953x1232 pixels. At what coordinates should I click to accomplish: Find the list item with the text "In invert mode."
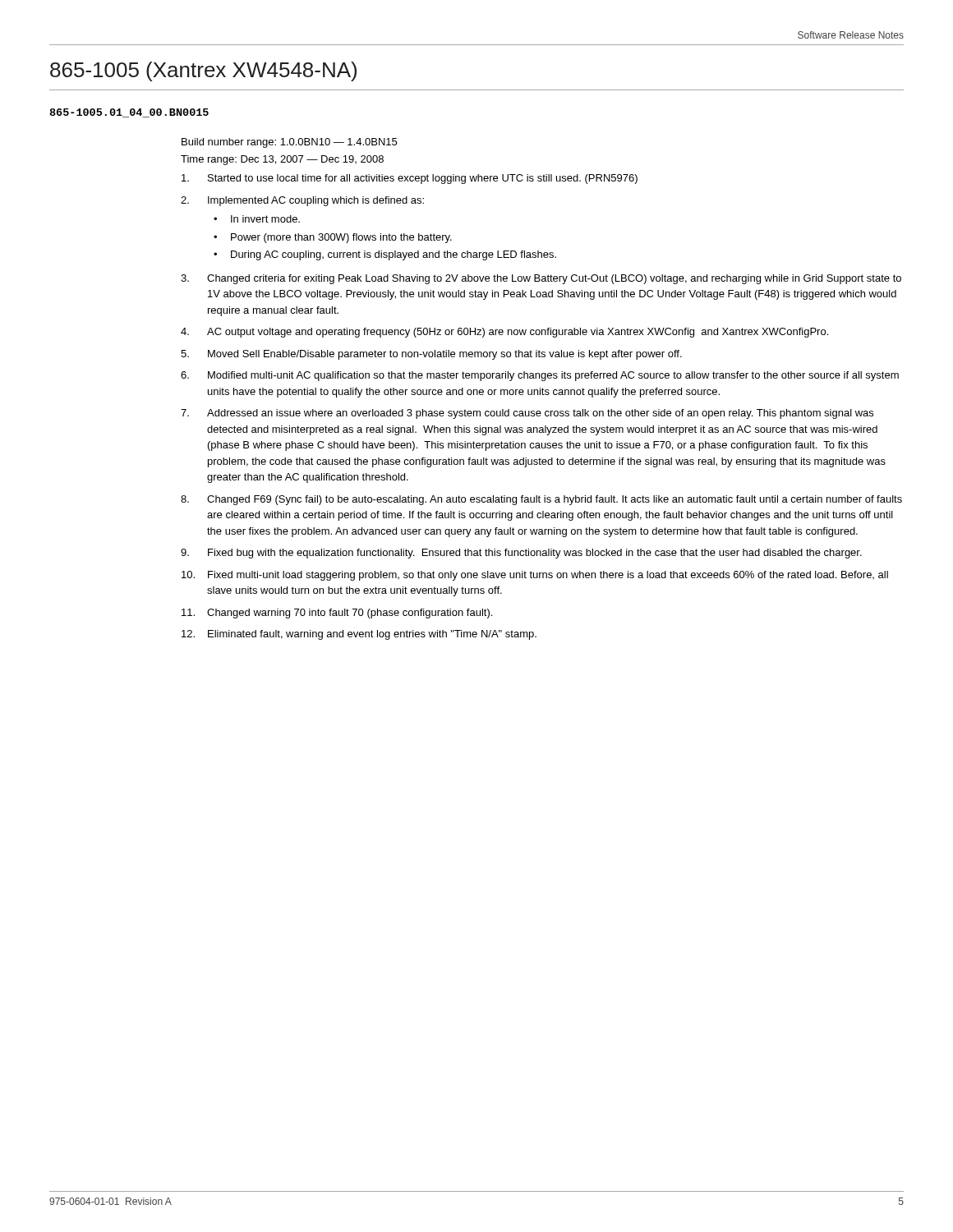click(x=265, y=219)
